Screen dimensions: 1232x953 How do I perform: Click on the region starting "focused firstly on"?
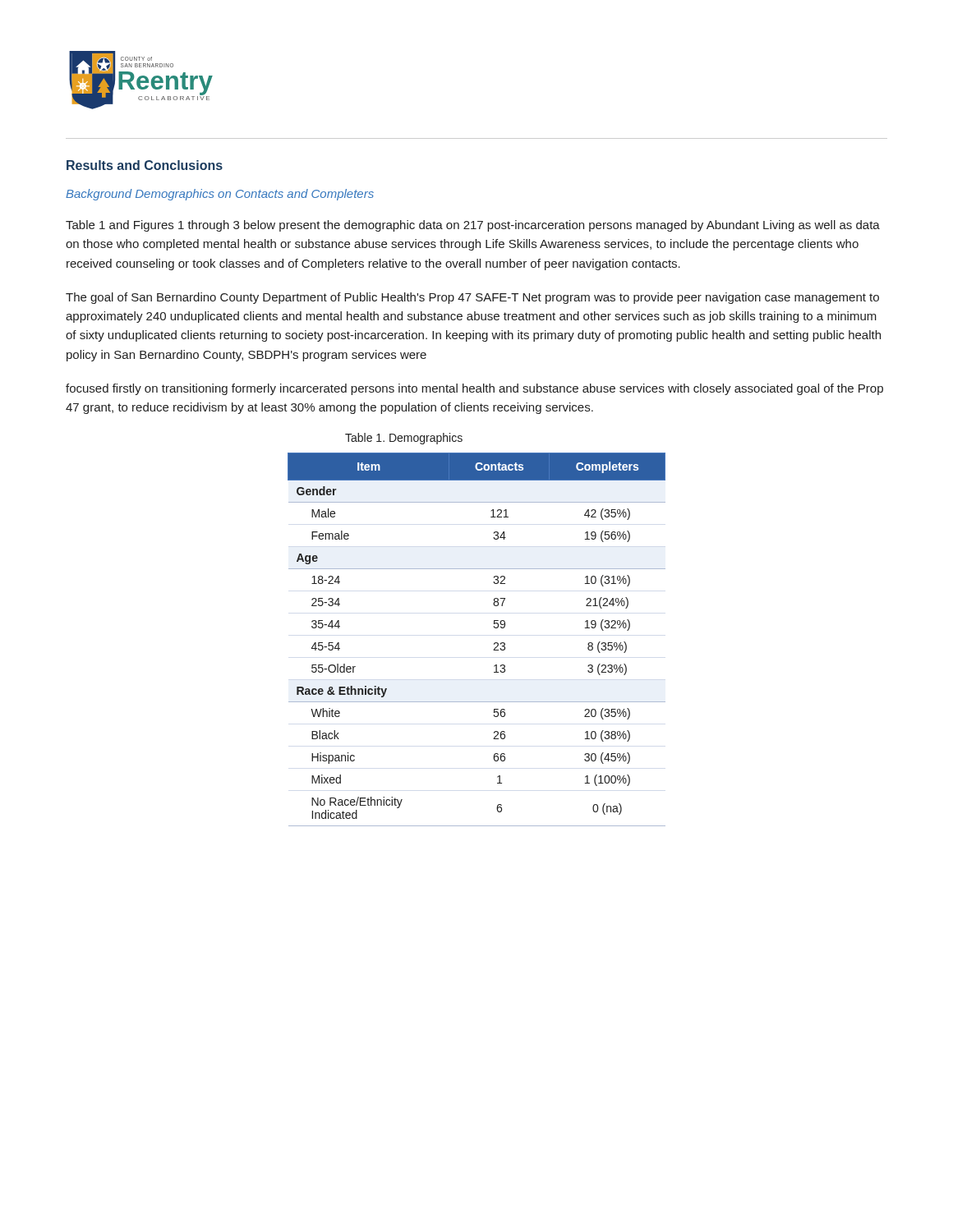[x=475, y=397]
